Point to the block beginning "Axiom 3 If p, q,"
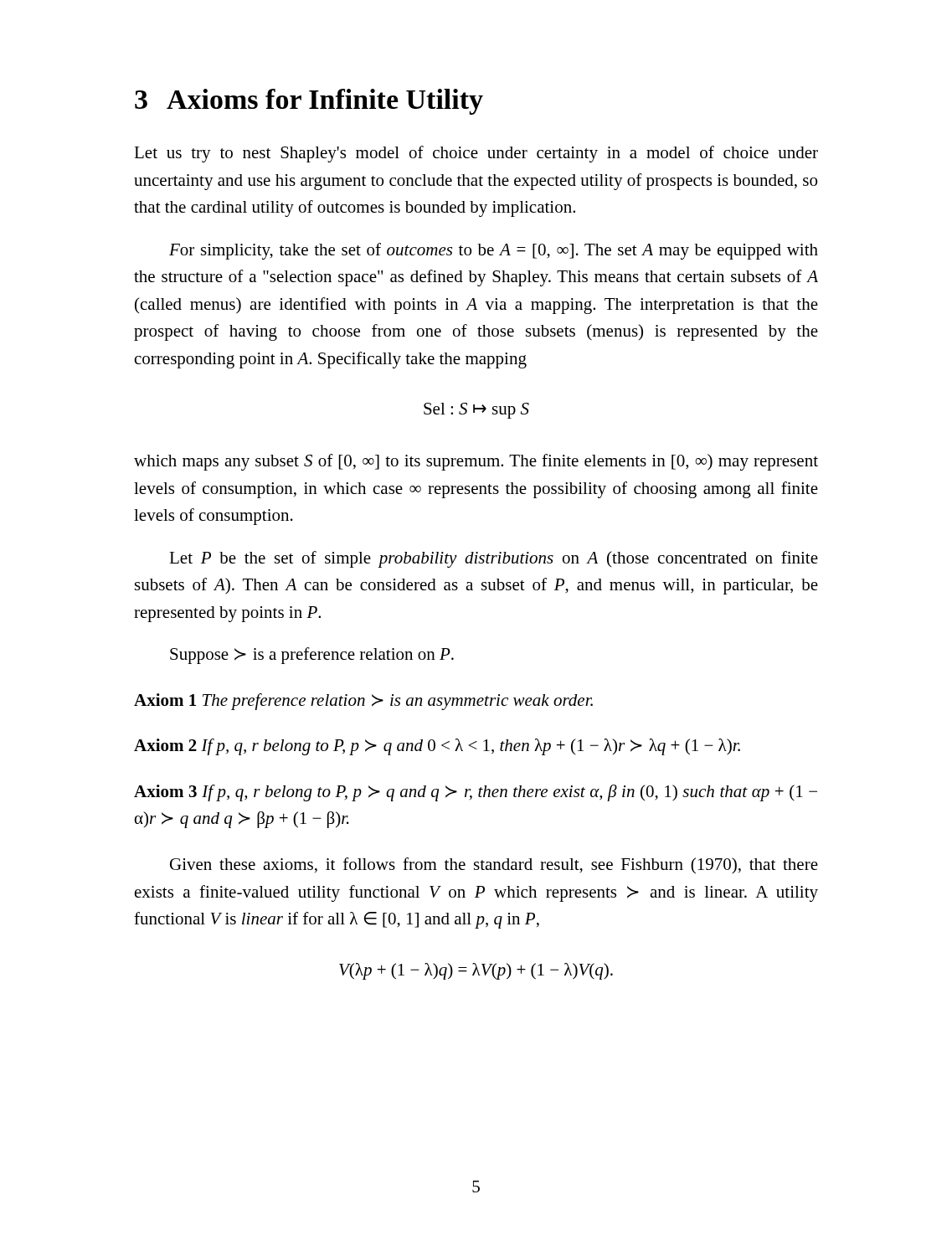This screenshot has width=952, height=1256. coord(476,805)
